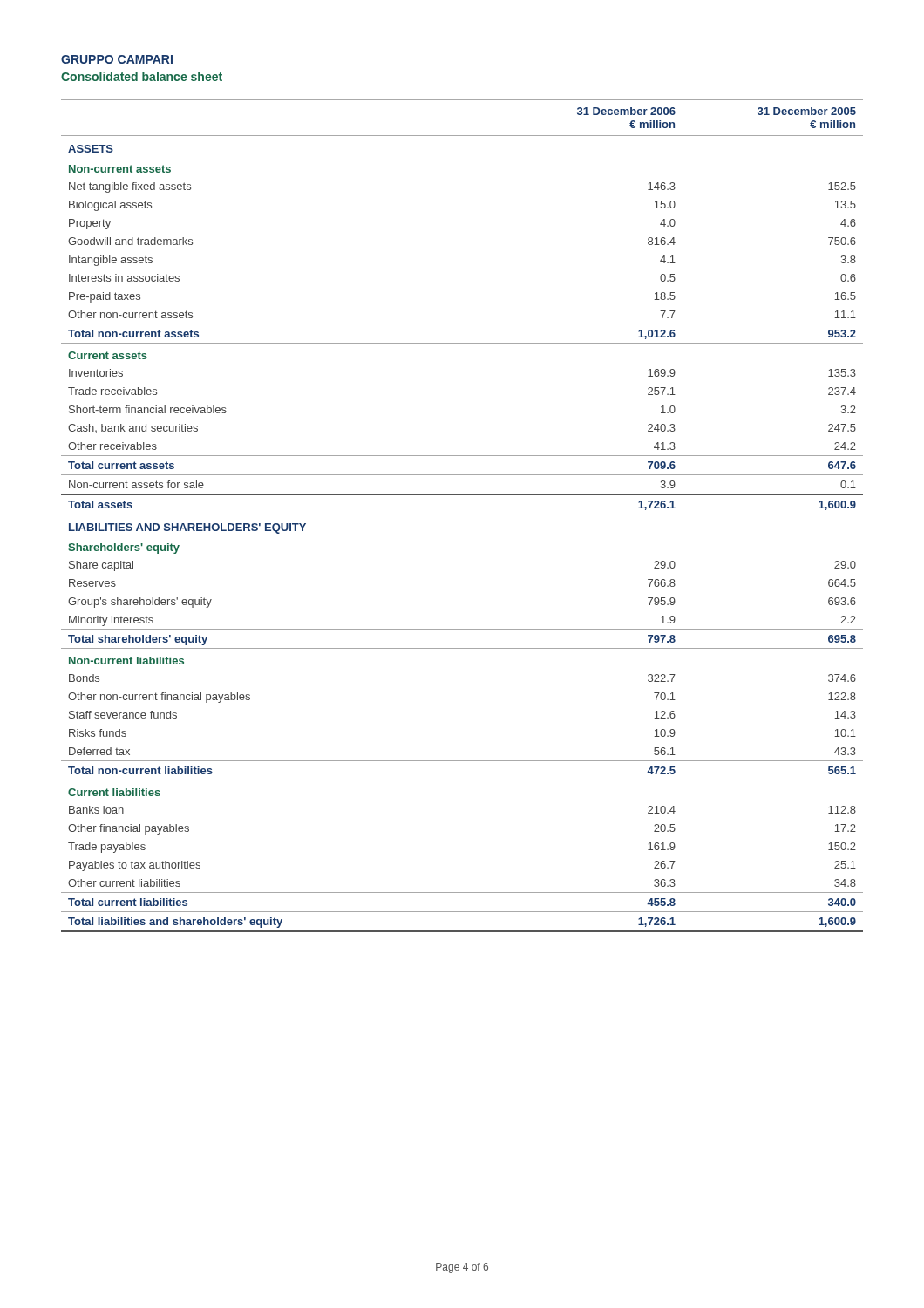Find "Consolidated balance sheet" on this page

142,76
